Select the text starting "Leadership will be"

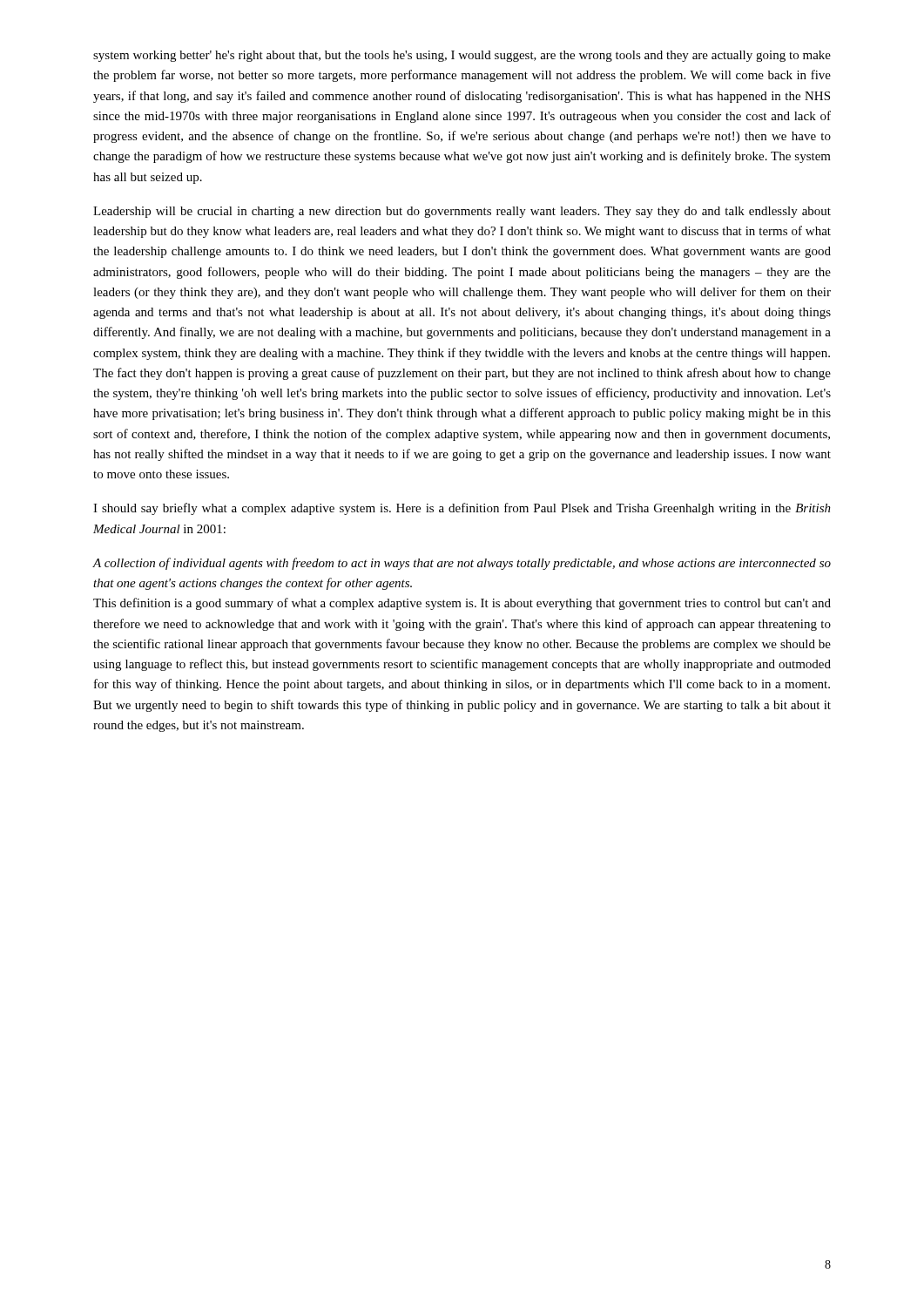[x=462, y=342]
